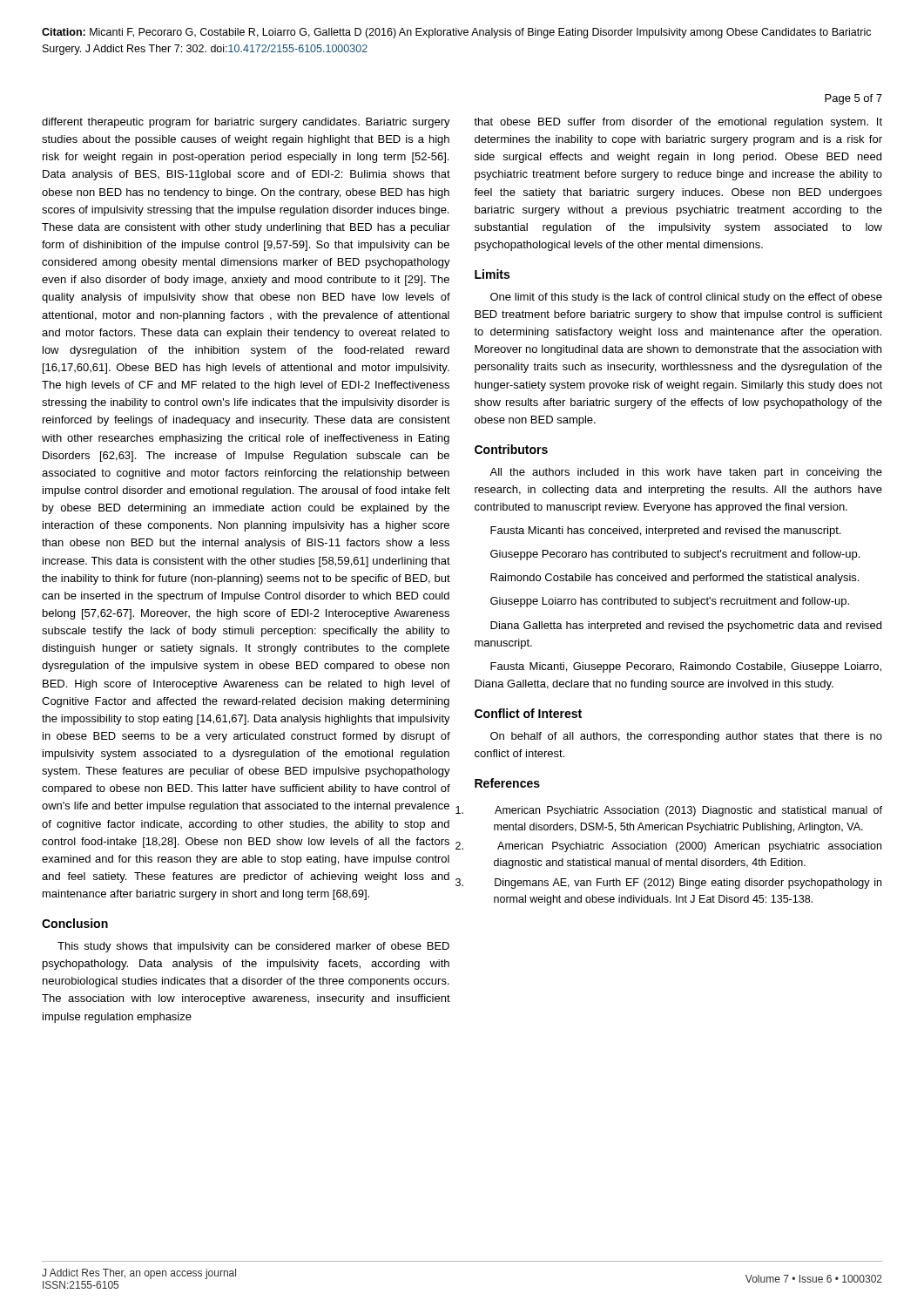Select the text block containing "that obese BED suffer from disorder"
Image resolution: width=924 pixels, height=1307 pixels.
tap(678, 184)
